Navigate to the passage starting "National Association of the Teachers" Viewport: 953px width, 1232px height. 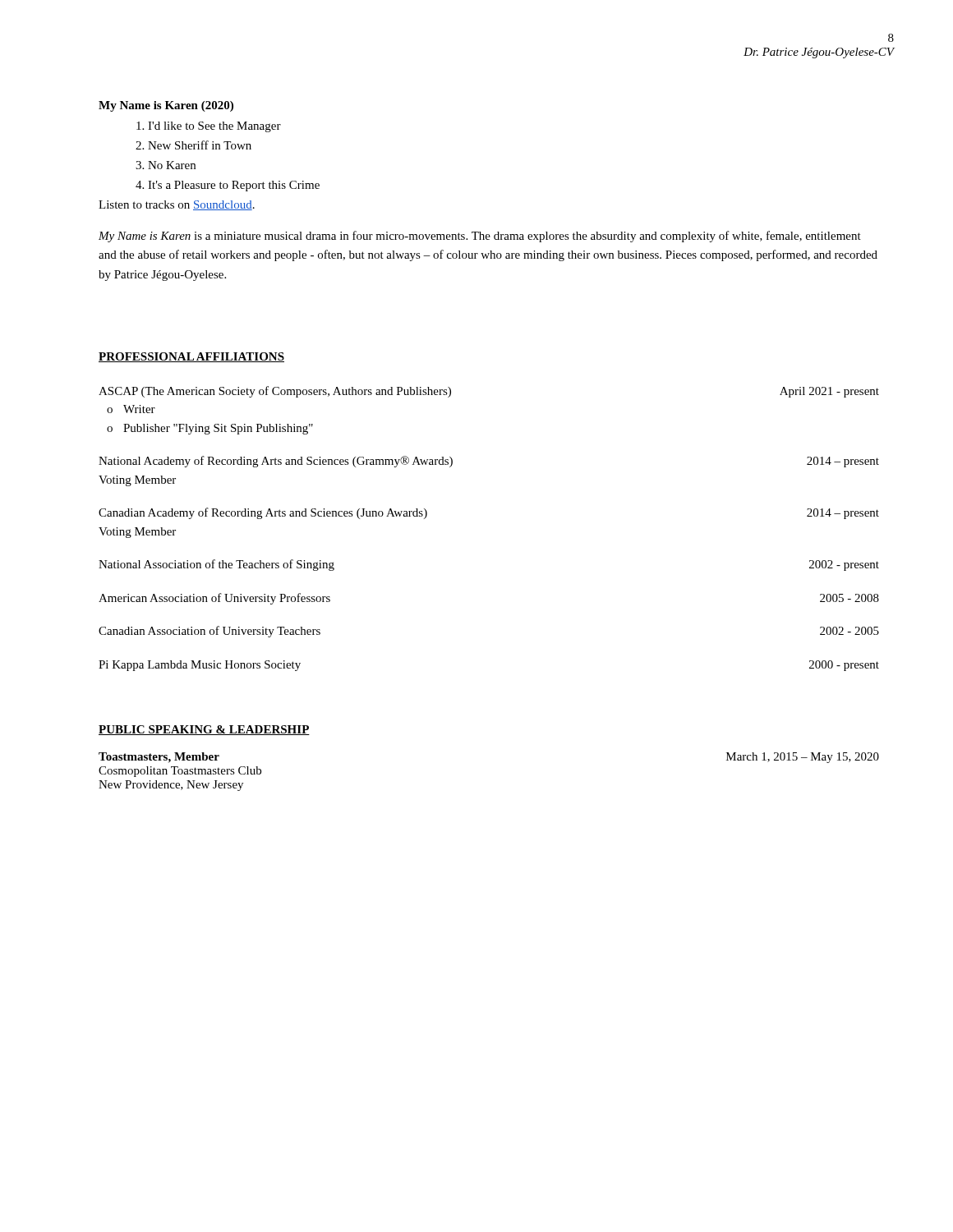pyautogui.click(x=213, y=565)
